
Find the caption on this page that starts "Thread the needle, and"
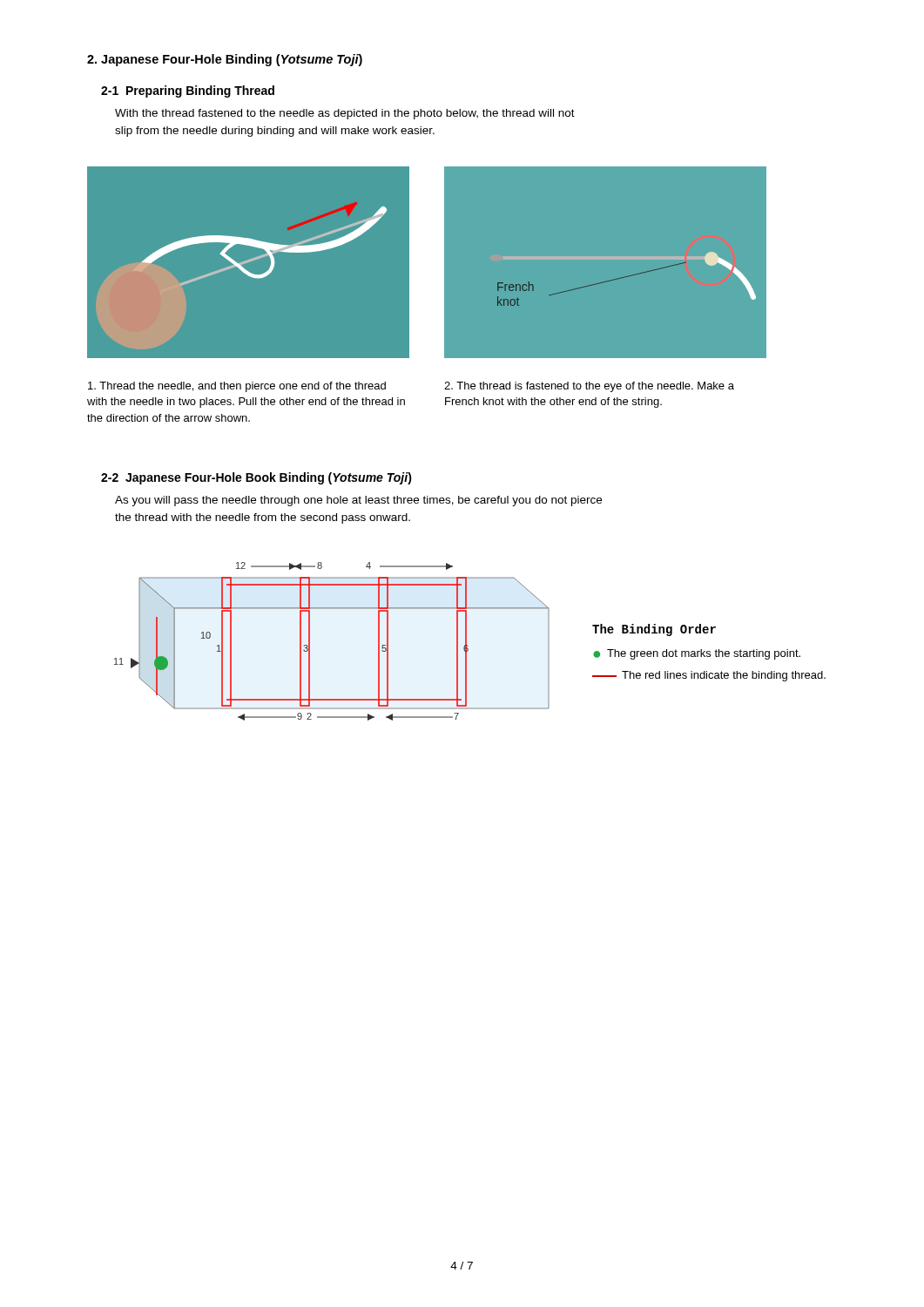tap(246, 402)
